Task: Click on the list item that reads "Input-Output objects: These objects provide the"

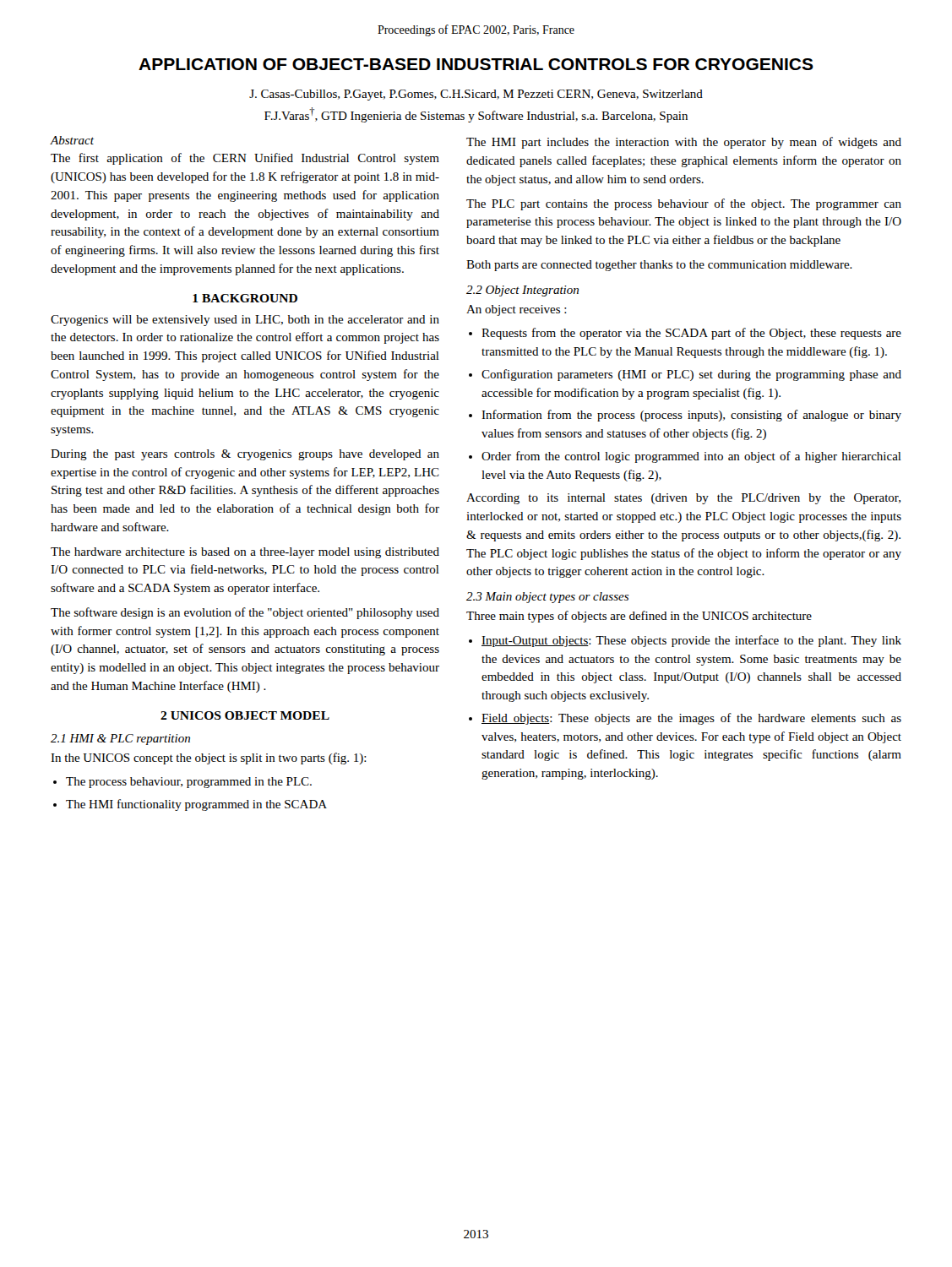Action: point(691,707)
